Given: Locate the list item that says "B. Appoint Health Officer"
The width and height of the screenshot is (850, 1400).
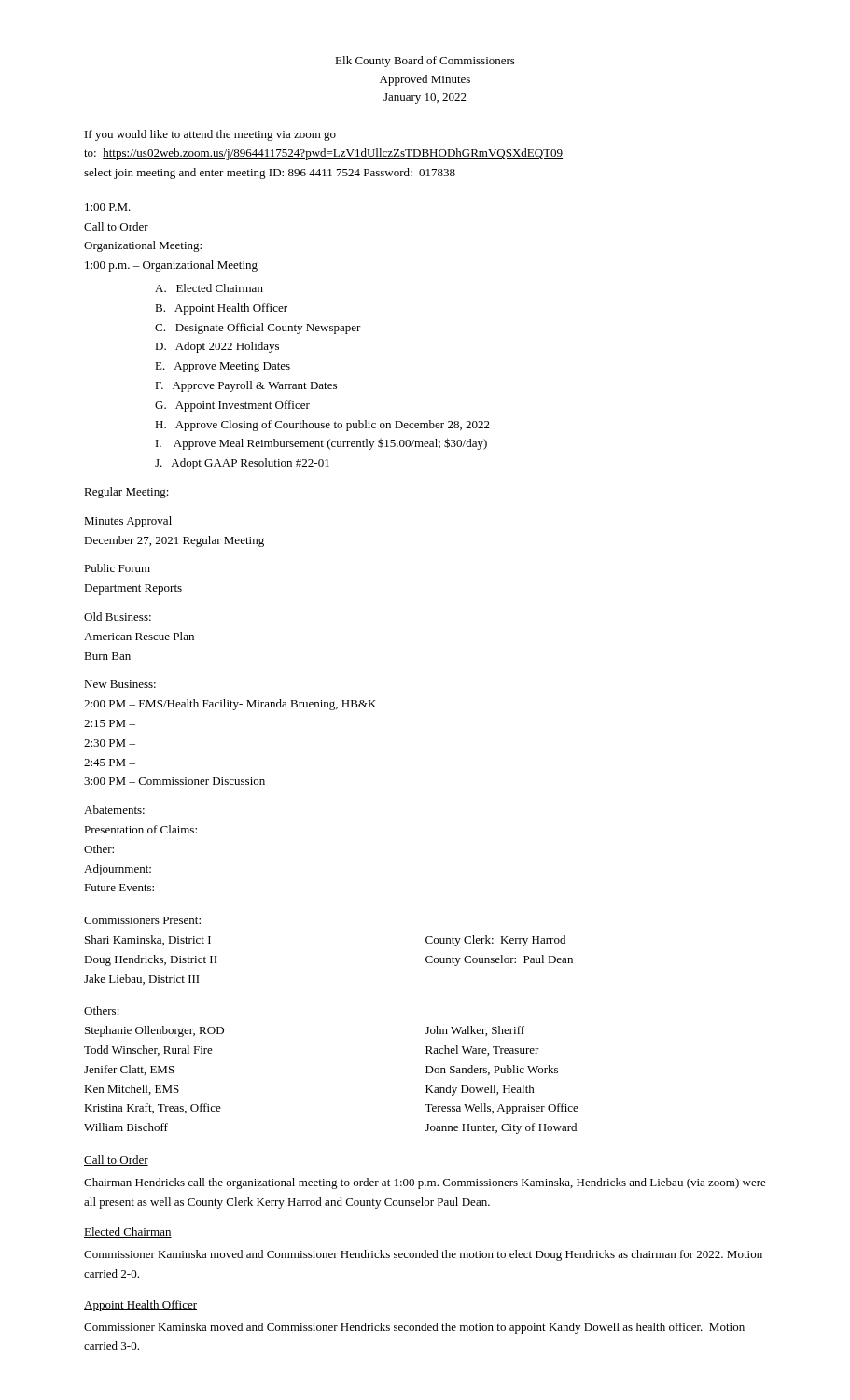Looking at the screenshot, I should (221, 307).
